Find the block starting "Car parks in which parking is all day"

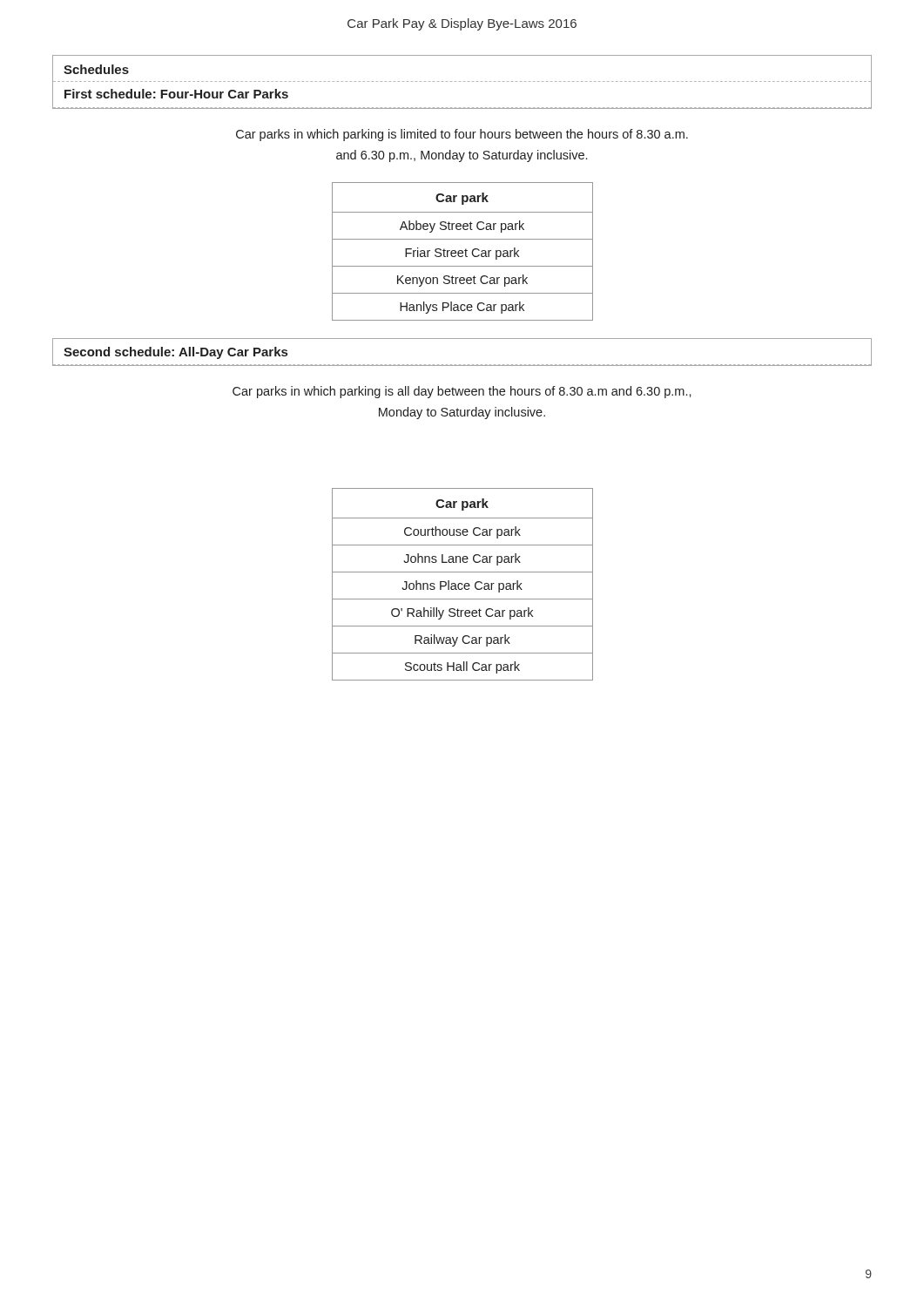462,402
